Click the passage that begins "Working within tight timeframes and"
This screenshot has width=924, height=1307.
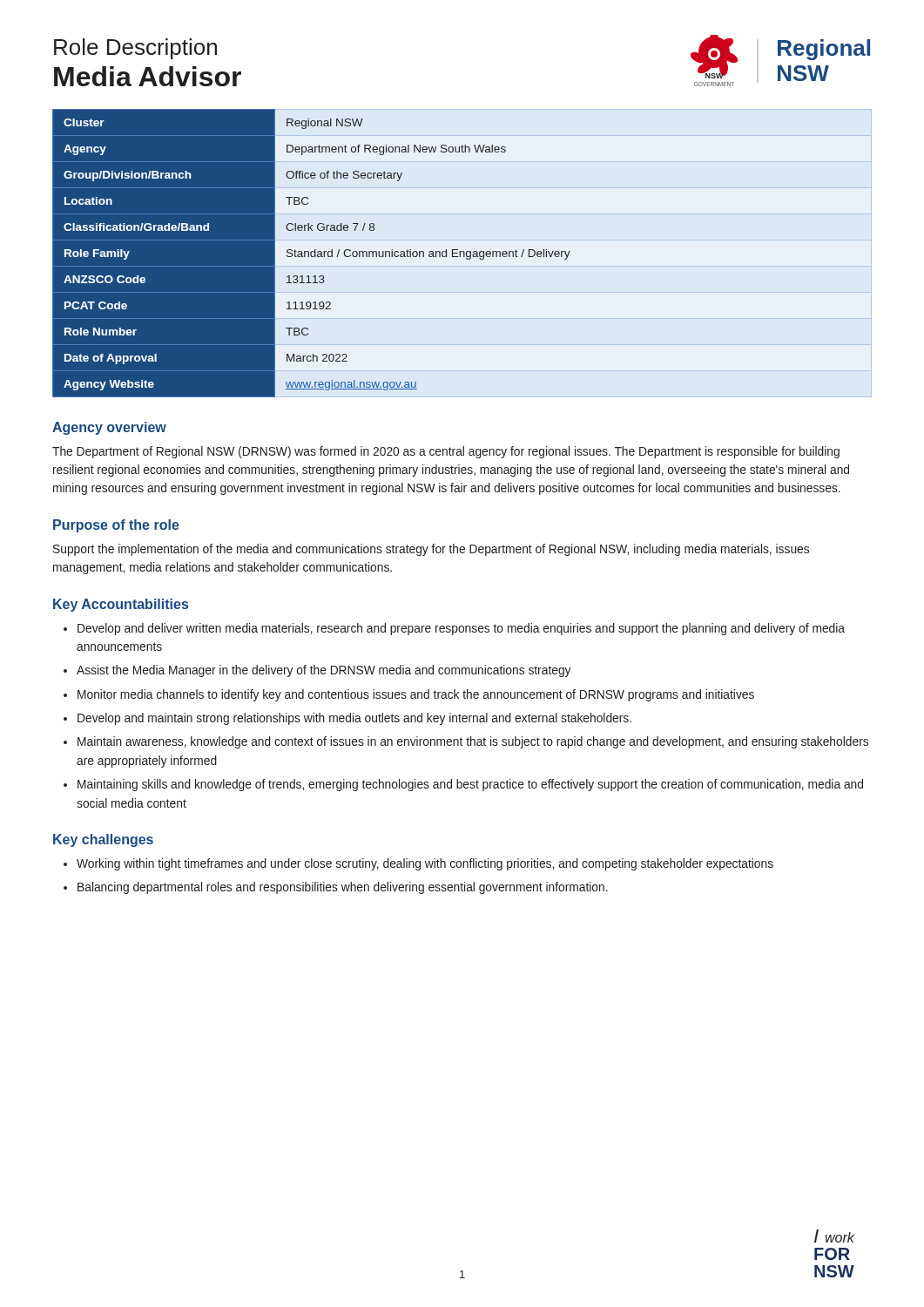(x=425, y=864)
